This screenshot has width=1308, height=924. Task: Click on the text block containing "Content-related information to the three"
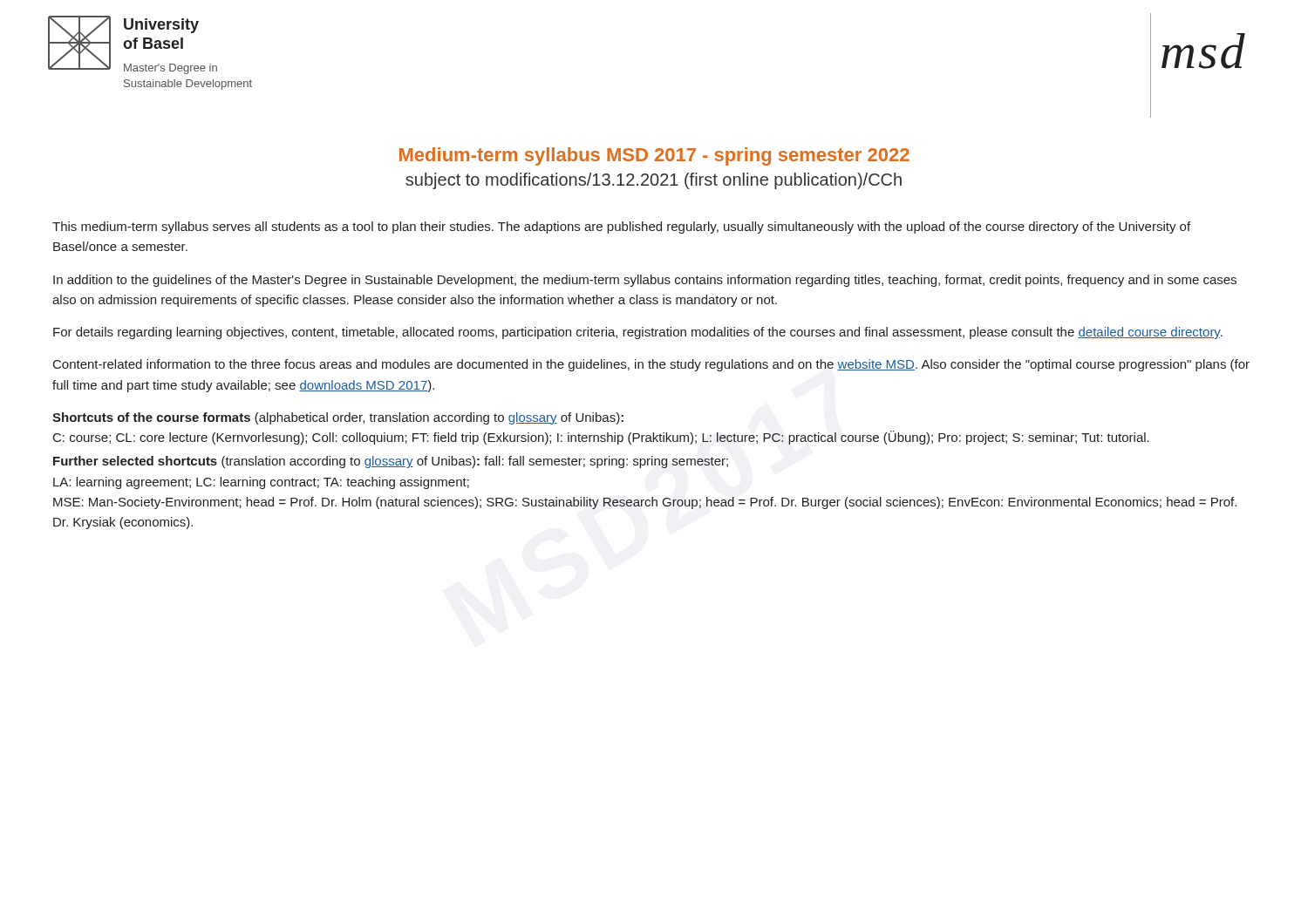(651, 374)
